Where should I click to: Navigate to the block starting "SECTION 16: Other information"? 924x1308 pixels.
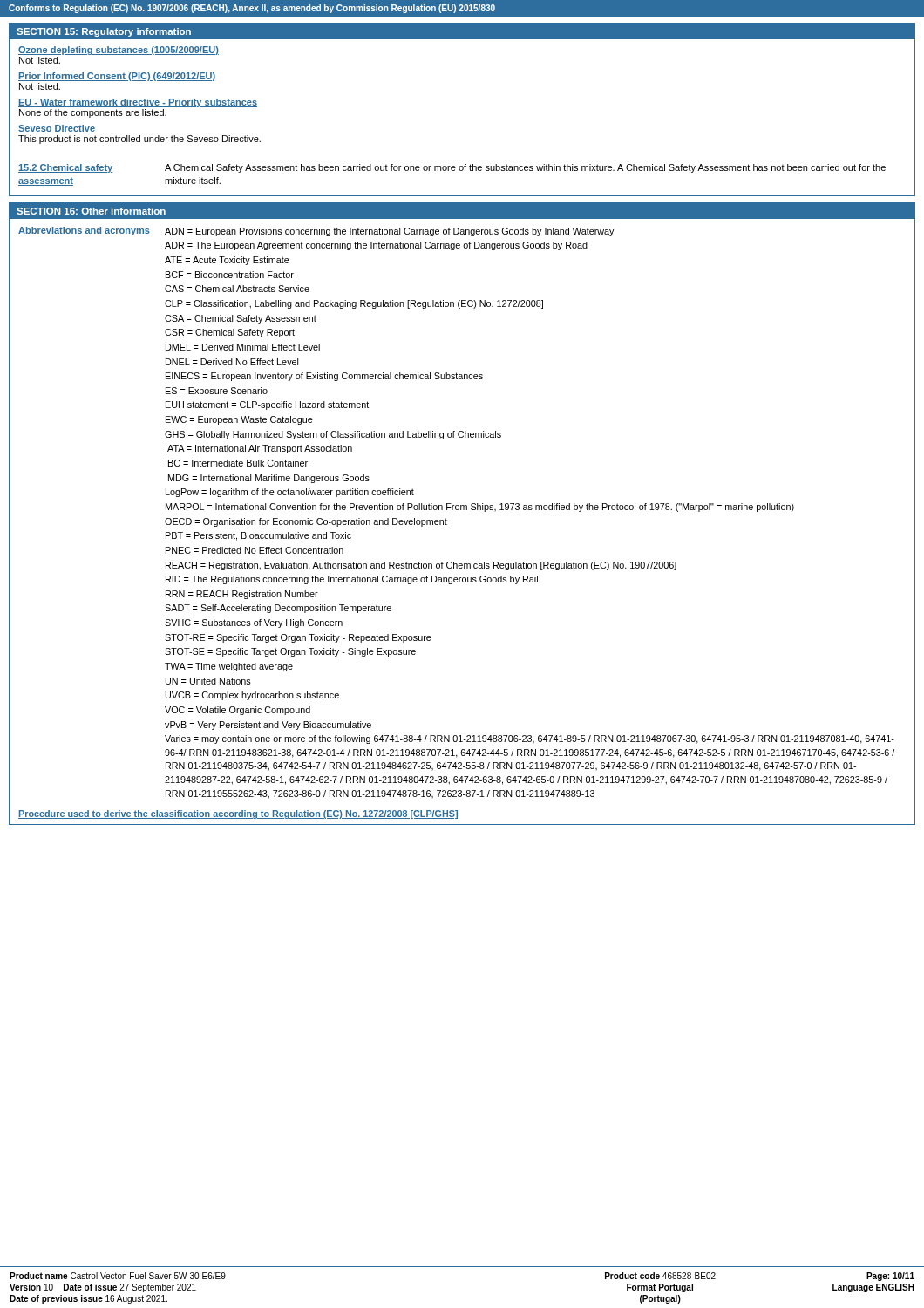(x=91, y=211)
